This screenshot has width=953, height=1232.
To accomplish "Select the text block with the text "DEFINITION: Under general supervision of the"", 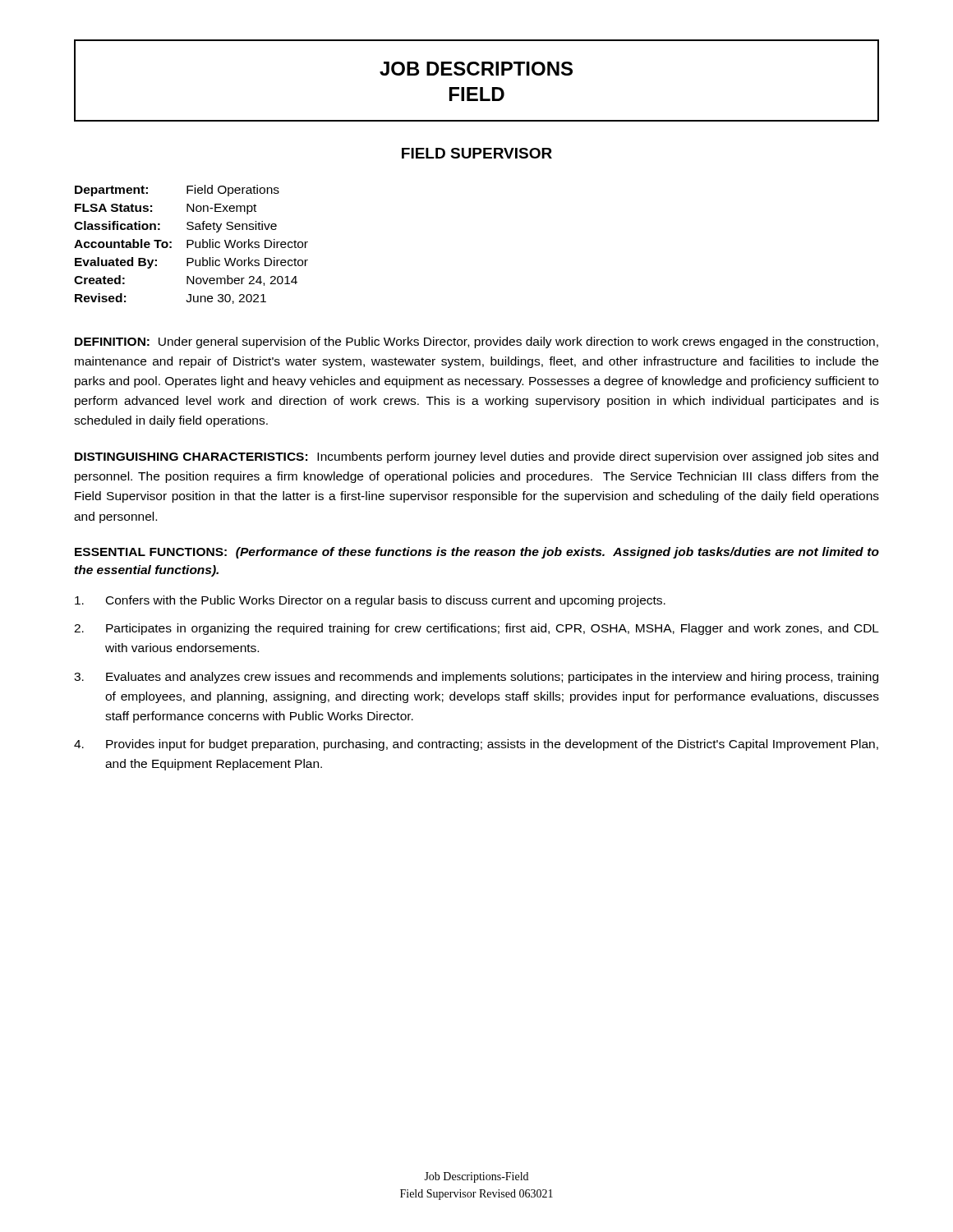I will 476,381.
